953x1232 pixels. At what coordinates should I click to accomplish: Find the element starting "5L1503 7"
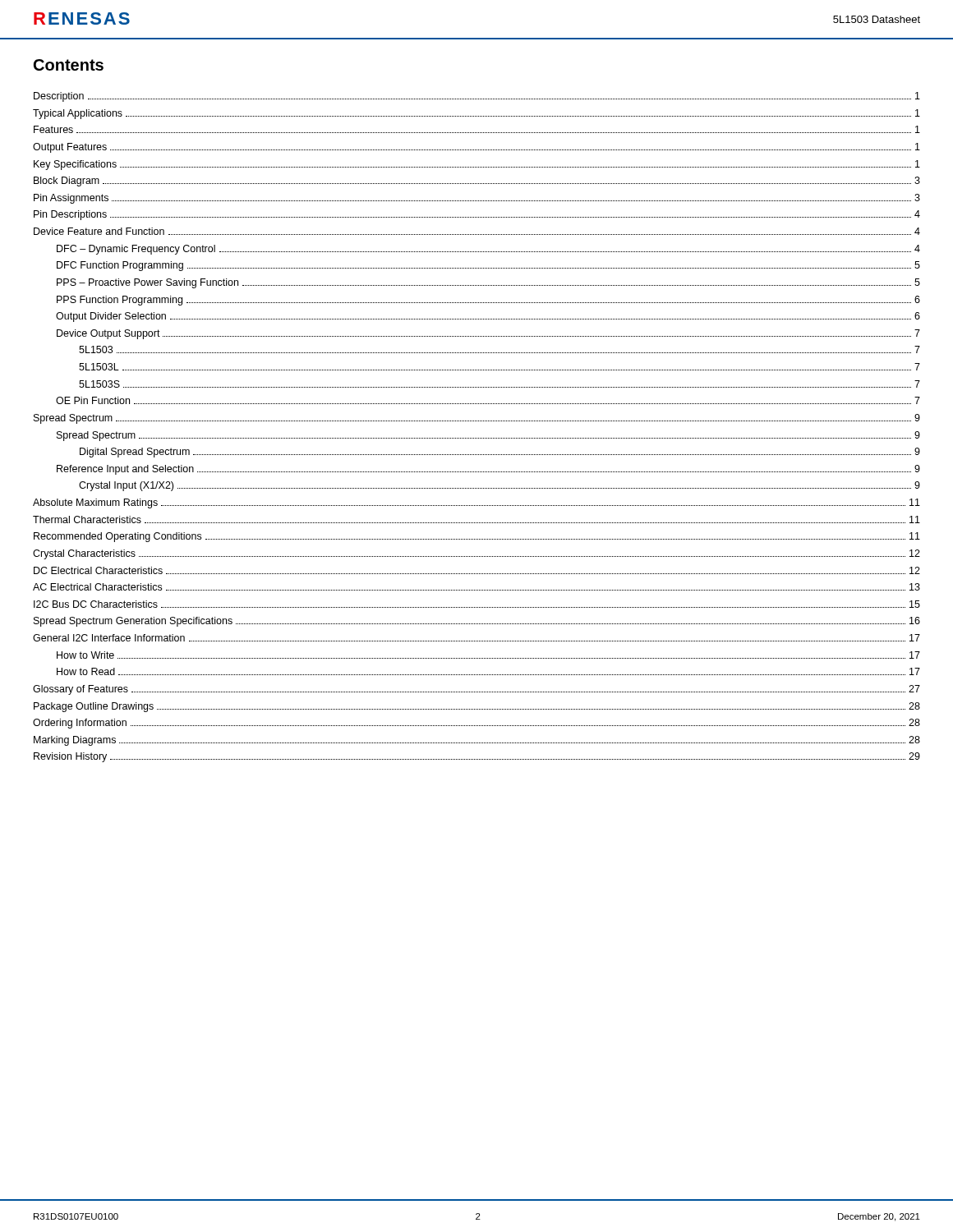[500, 350]
